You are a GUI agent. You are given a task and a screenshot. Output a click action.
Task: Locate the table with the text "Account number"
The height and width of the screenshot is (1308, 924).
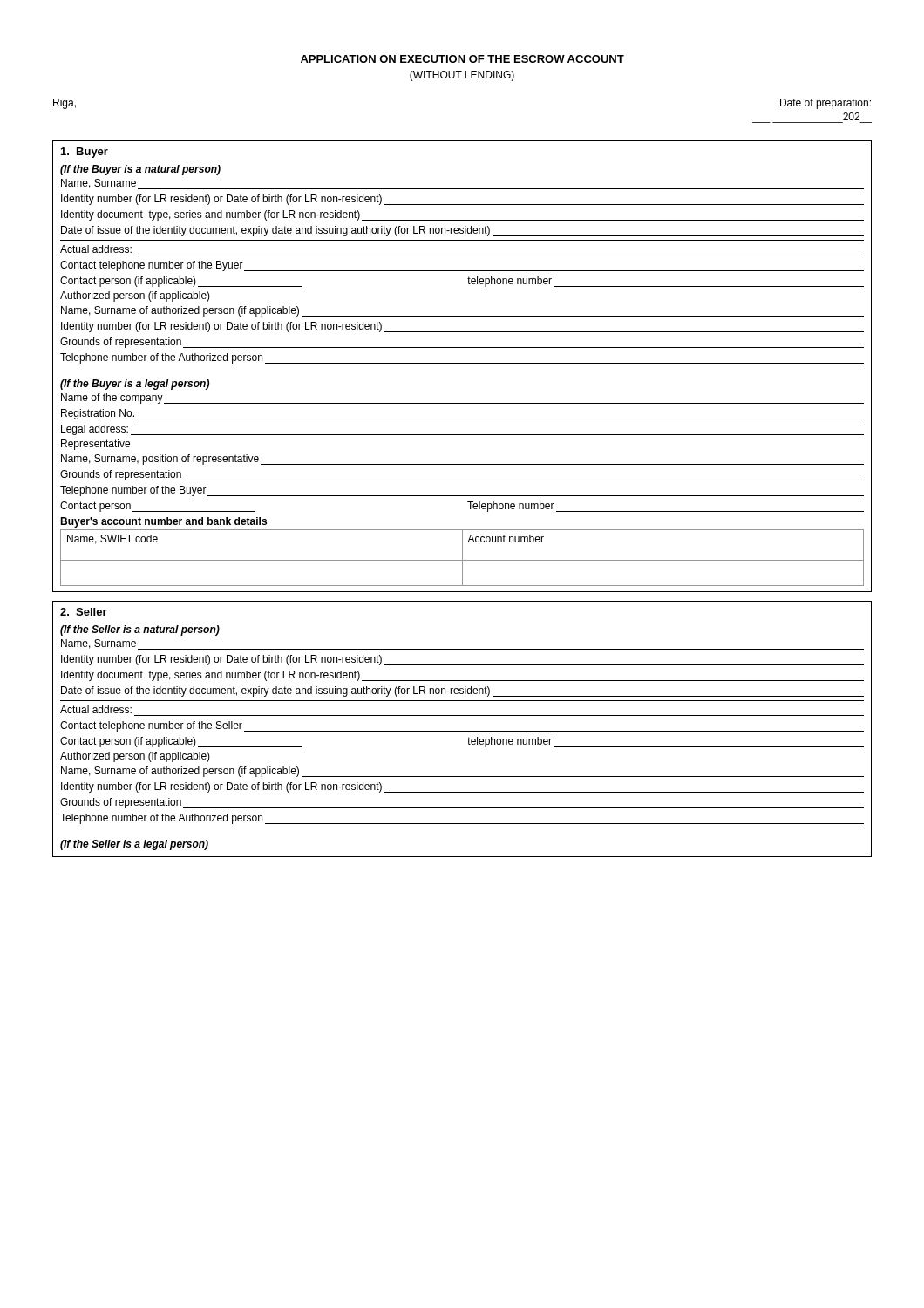point(462,551)
